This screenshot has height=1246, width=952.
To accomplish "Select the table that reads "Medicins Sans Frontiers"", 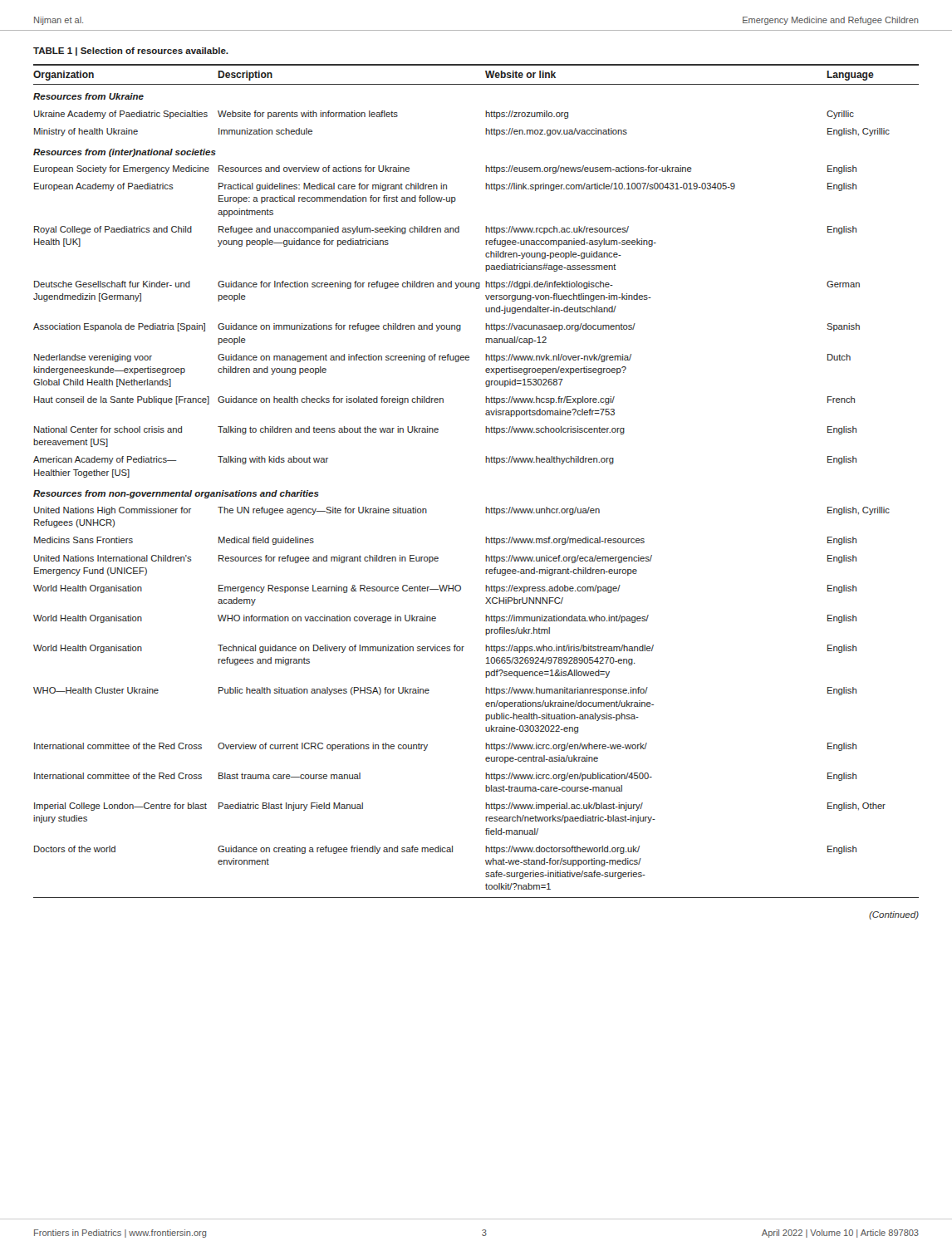I will pos(476,481).
